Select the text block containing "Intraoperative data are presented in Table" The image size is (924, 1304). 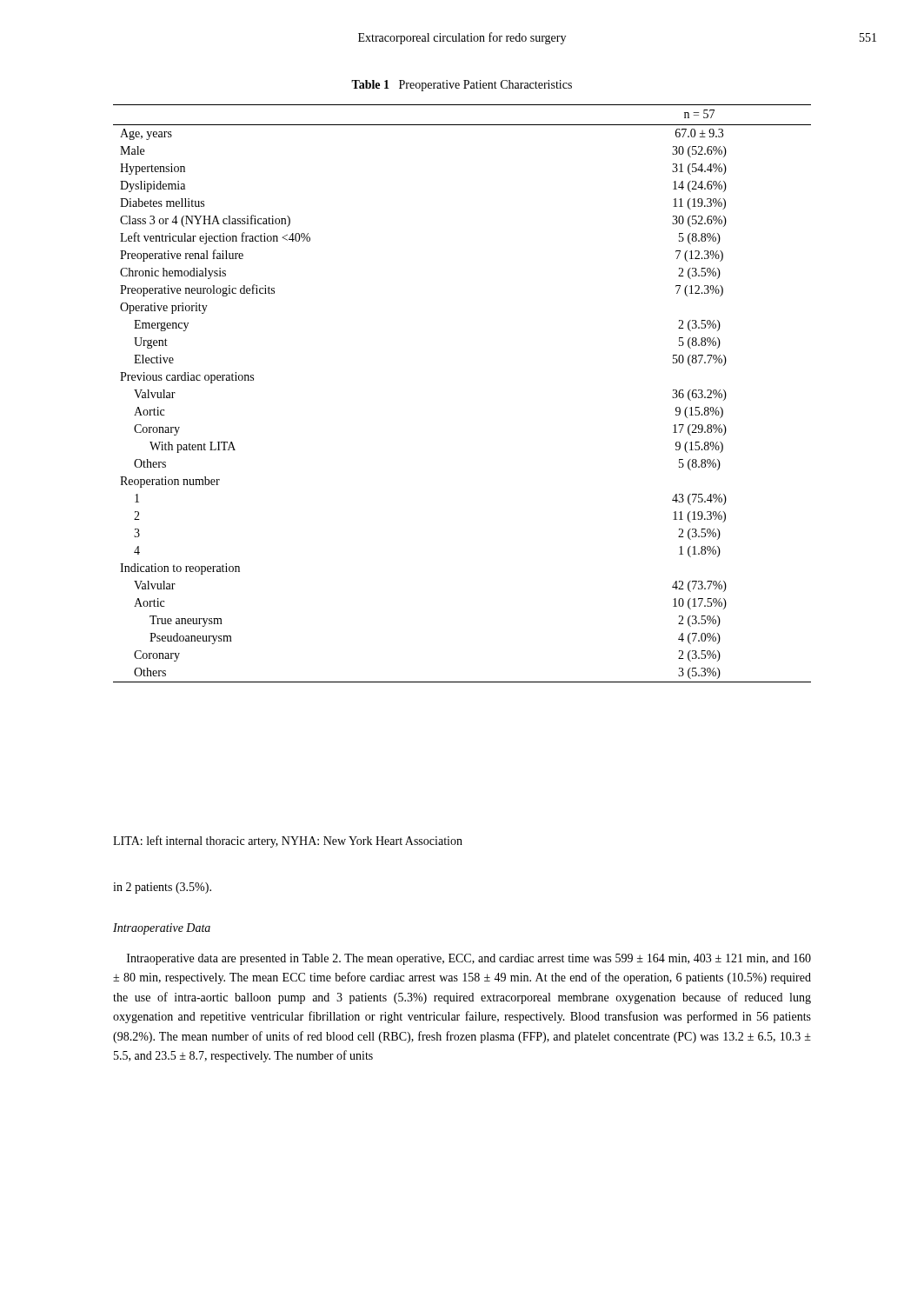pos(462,1007)
